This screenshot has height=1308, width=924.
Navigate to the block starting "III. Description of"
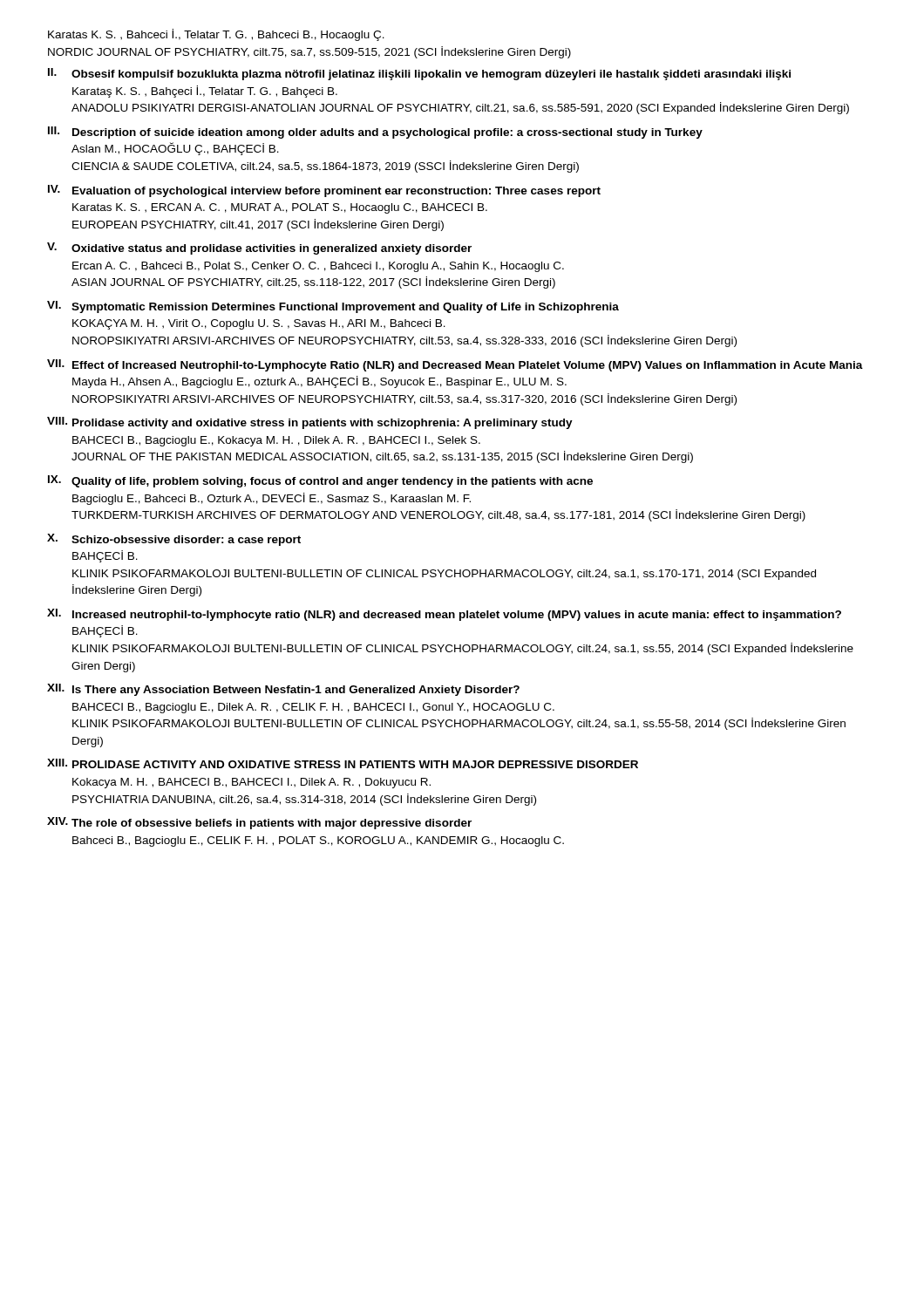(375, 133)
